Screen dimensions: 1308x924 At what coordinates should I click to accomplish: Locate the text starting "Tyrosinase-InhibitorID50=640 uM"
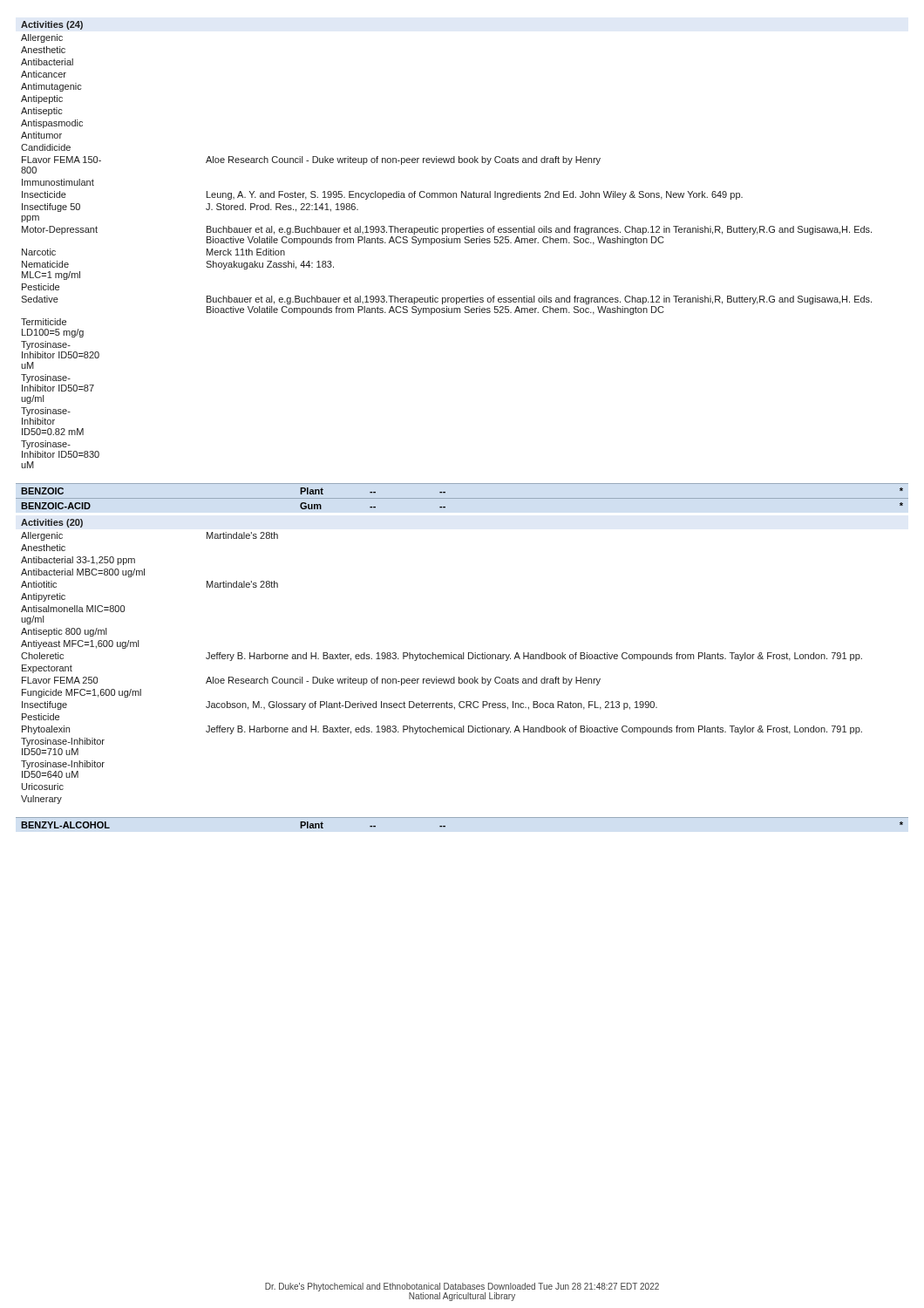[x=63, y=765]
